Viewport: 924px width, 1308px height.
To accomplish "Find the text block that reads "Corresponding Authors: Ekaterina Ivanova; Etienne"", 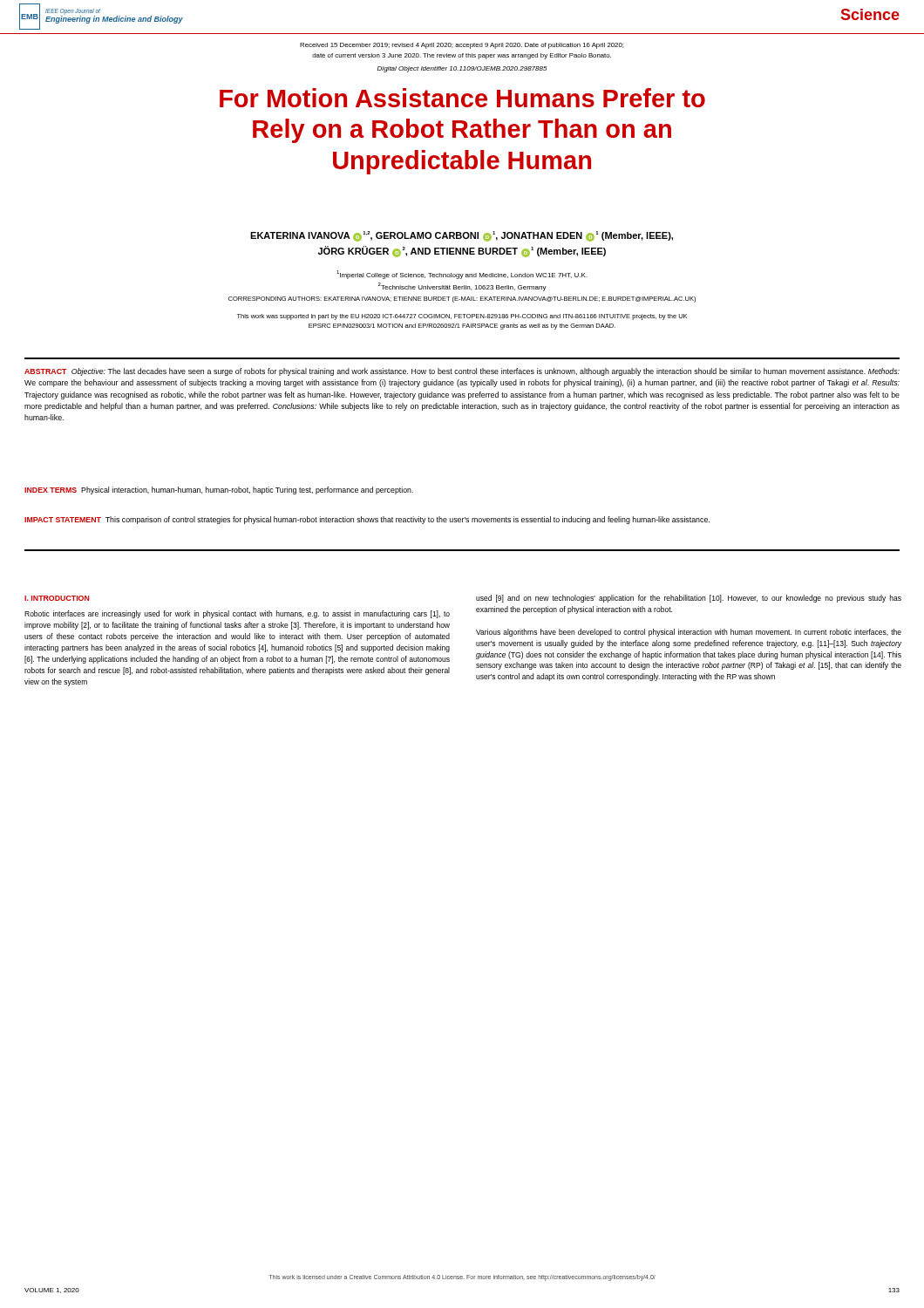I will point(462,299).
